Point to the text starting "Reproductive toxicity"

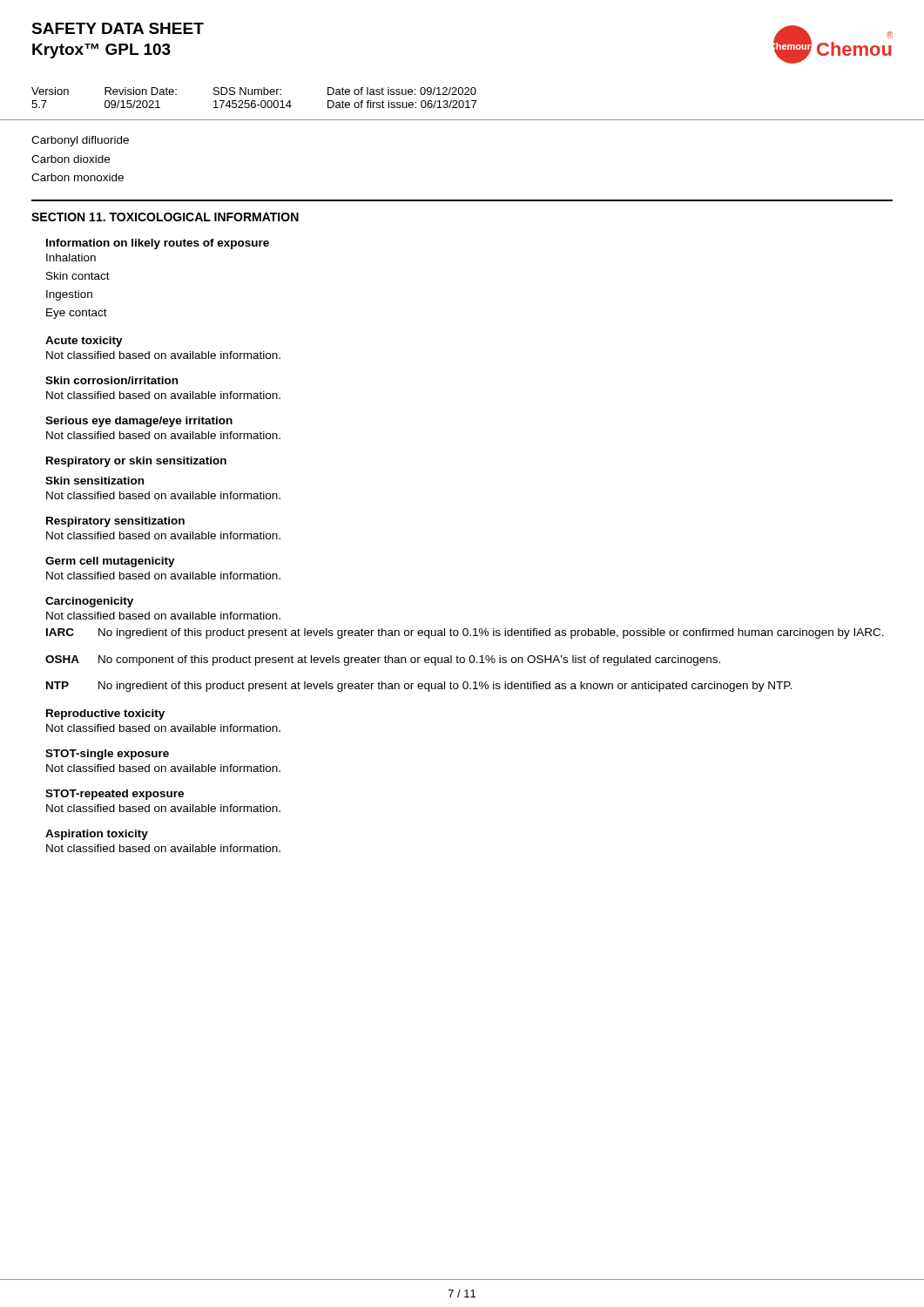click(105, 713)
